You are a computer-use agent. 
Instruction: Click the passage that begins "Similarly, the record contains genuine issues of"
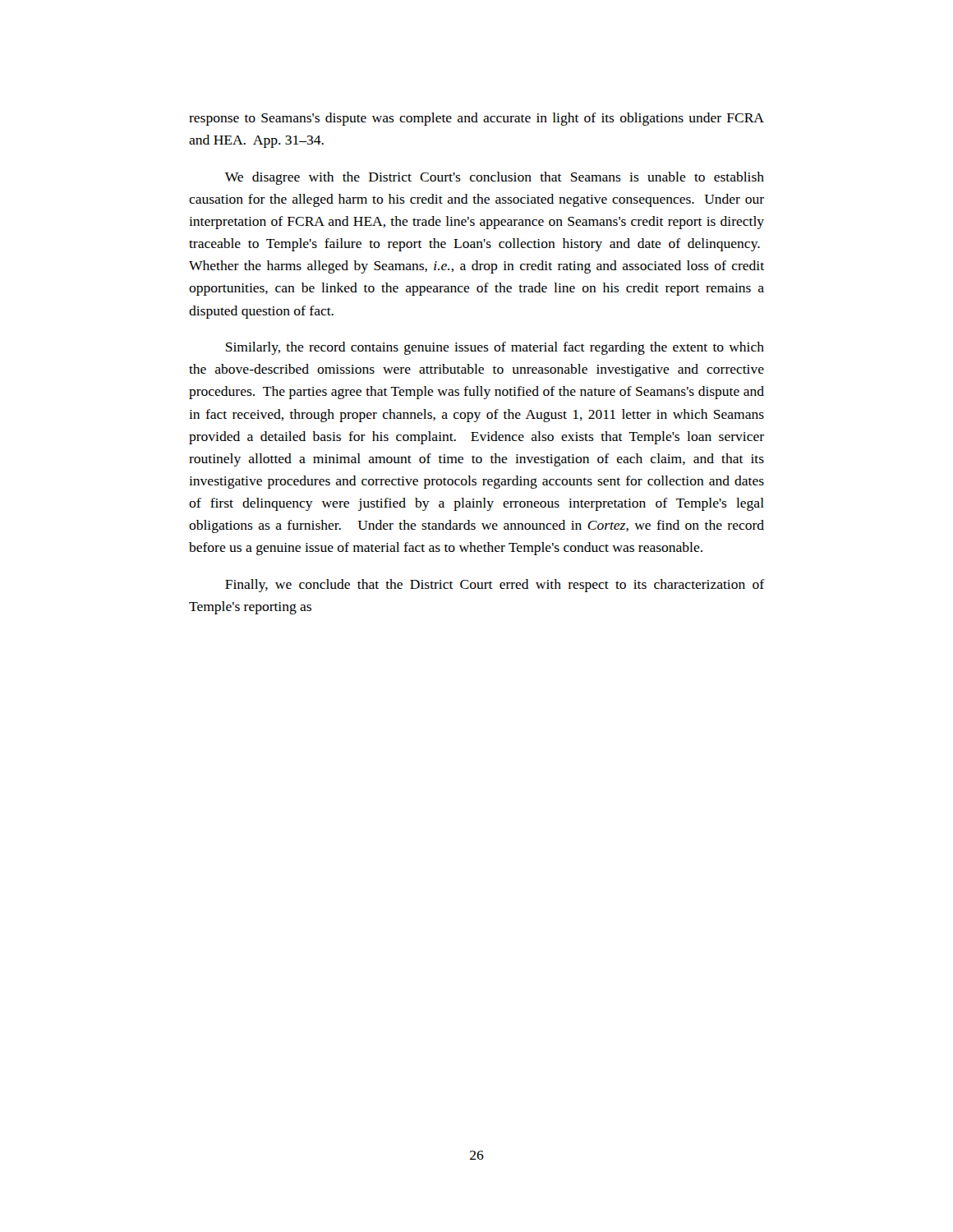(x=476, y=447)
